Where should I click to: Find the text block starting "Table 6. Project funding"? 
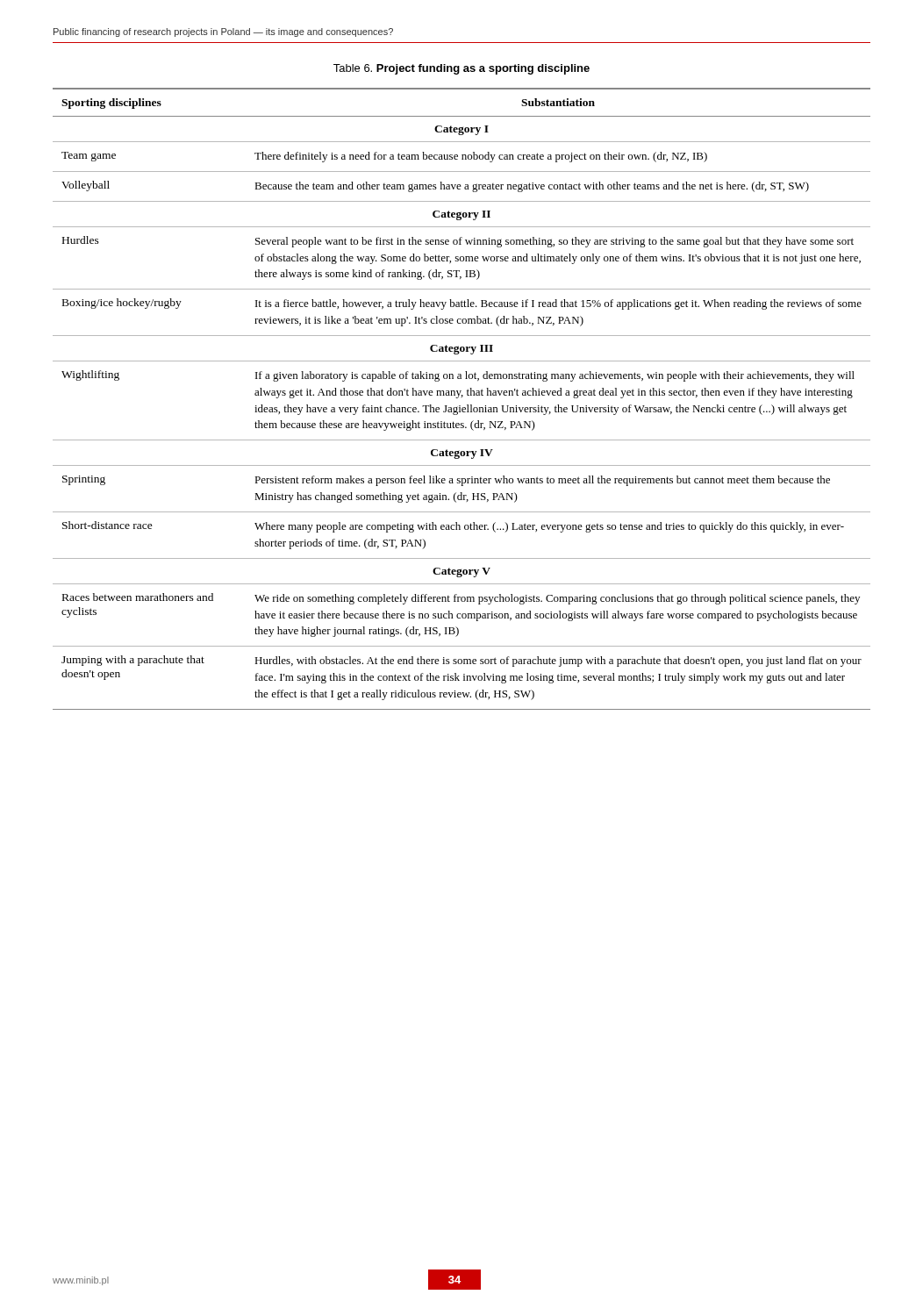[x=462, y=68]
